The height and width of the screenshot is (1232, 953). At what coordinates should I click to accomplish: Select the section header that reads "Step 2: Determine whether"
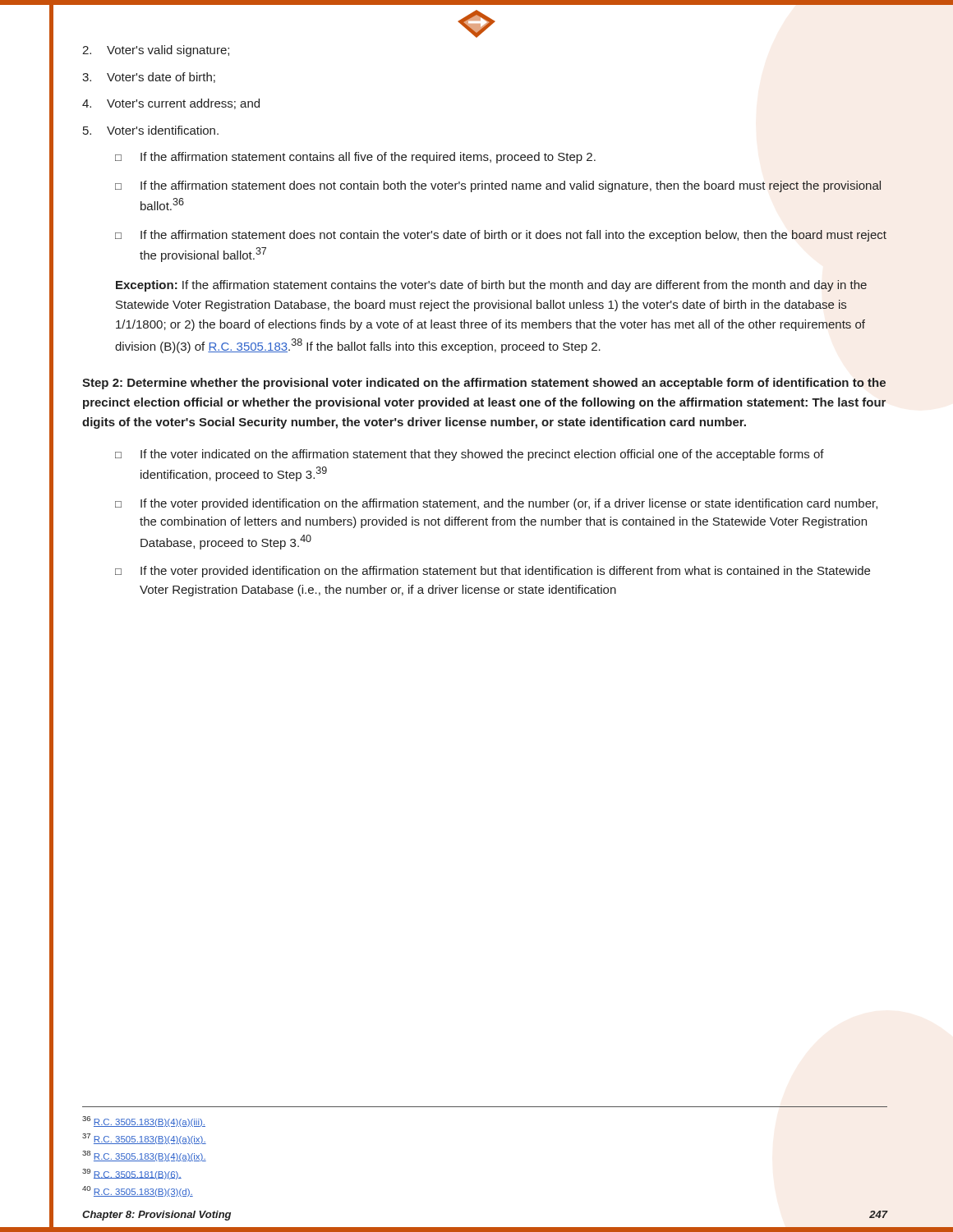tap(484, 402)
